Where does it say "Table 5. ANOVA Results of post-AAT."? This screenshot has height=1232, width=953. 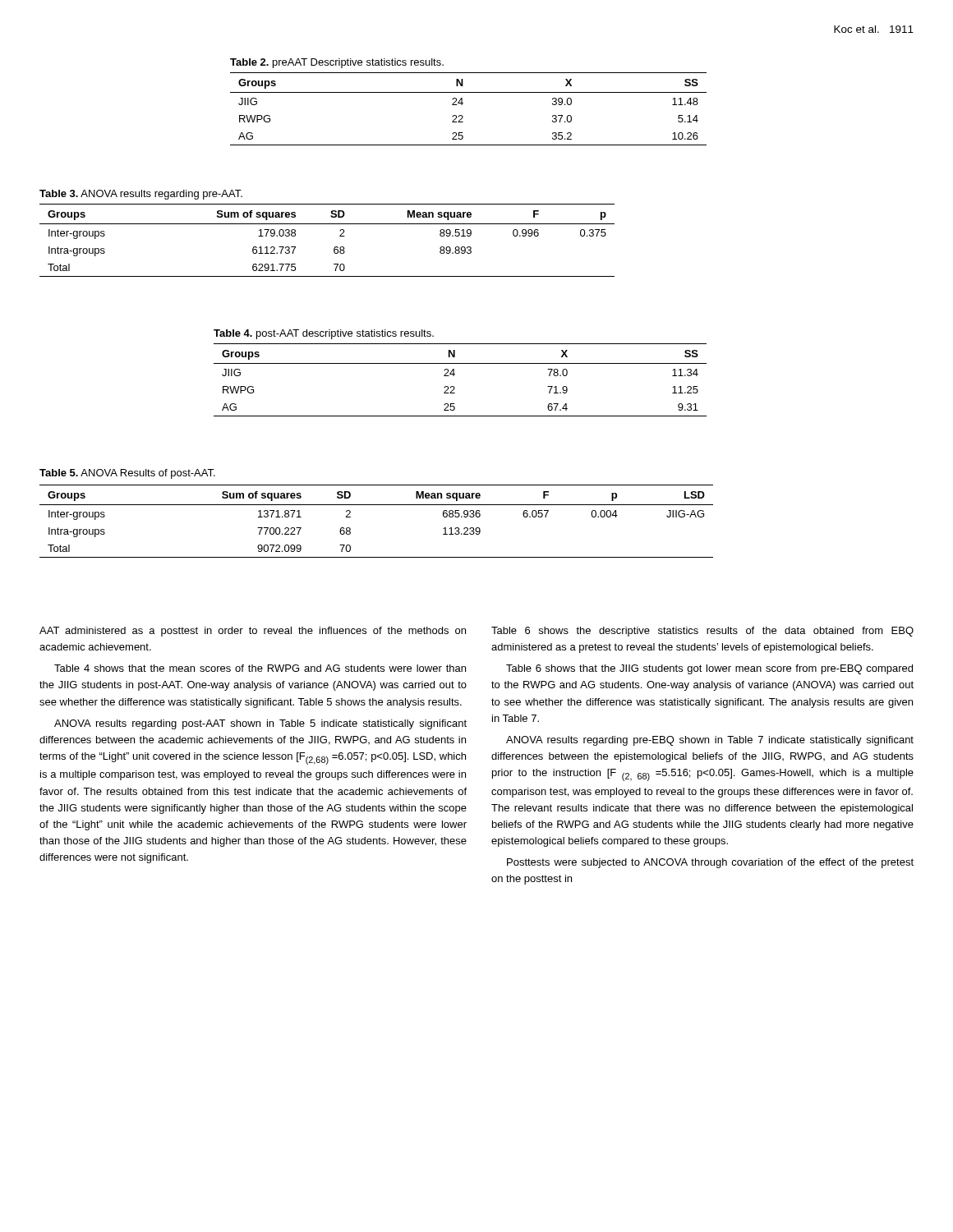tap(128, 473)
